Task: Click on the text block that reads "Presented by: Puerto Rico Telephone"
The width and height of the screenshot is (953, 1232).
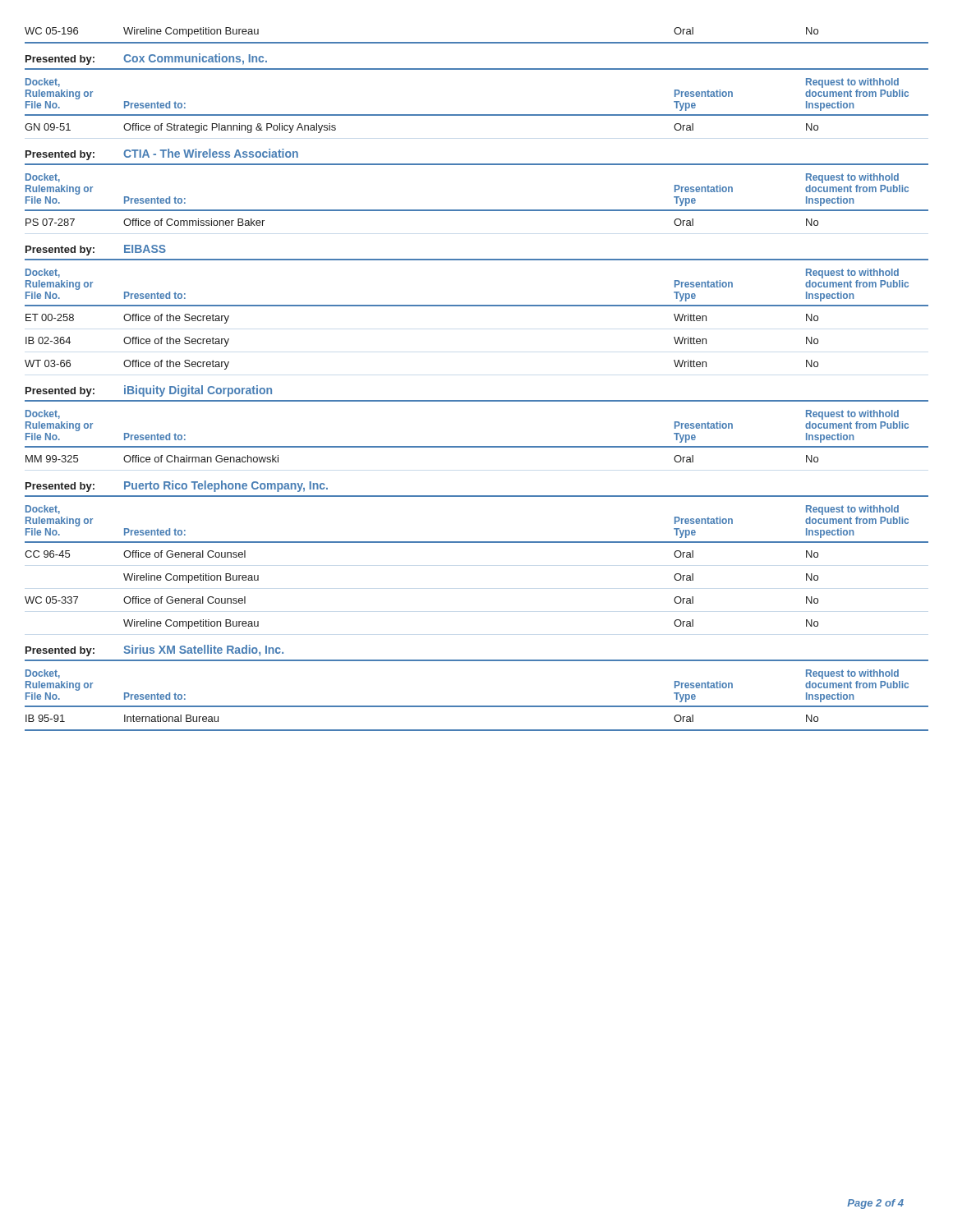Action: [x=177, y=485]
